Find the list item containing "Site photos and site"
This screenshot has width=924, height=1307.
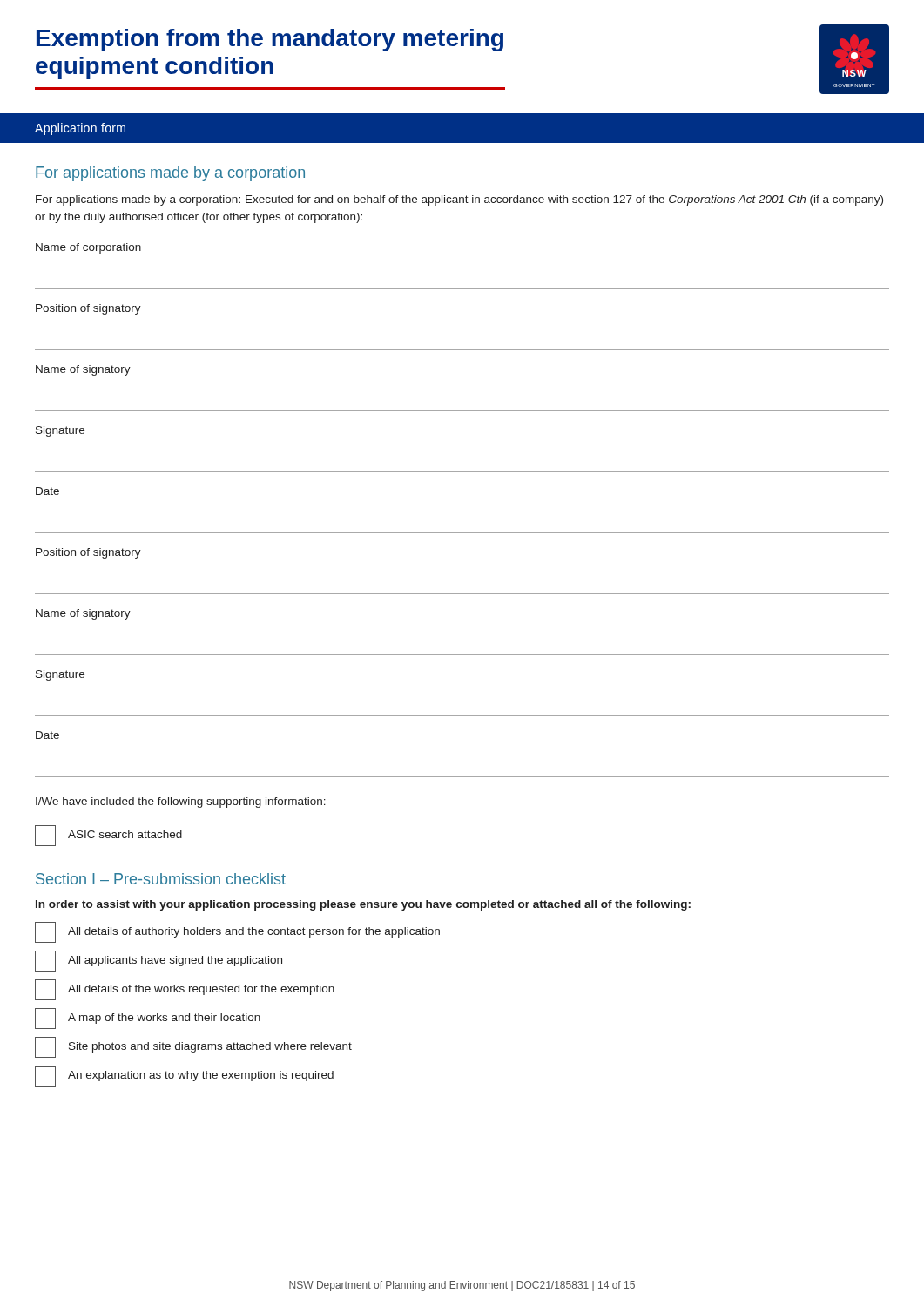[193, 1047]
